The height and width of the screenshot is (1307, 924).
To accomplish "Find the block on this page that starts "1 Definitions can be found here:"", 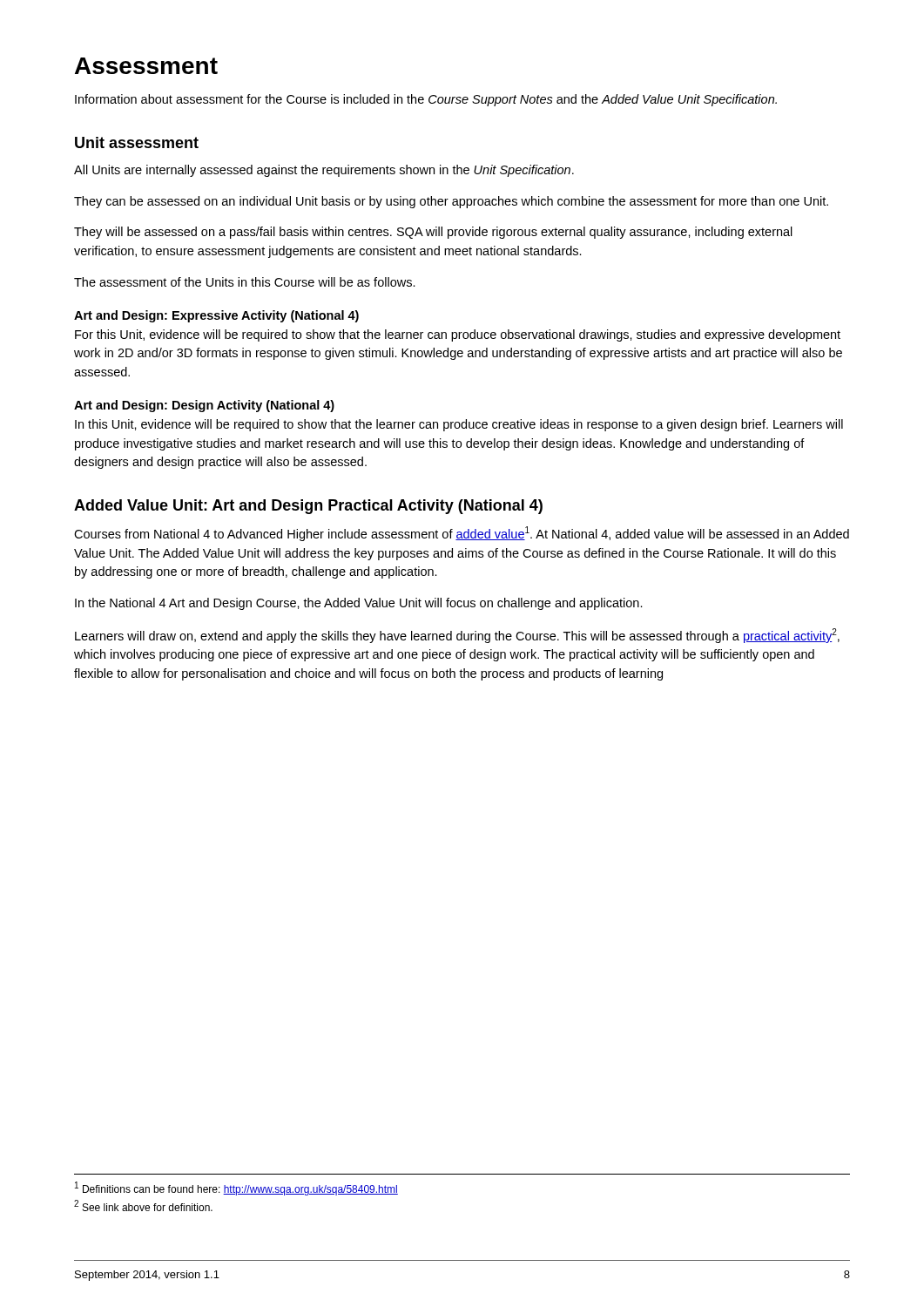I will click(x=236, y=1188).
